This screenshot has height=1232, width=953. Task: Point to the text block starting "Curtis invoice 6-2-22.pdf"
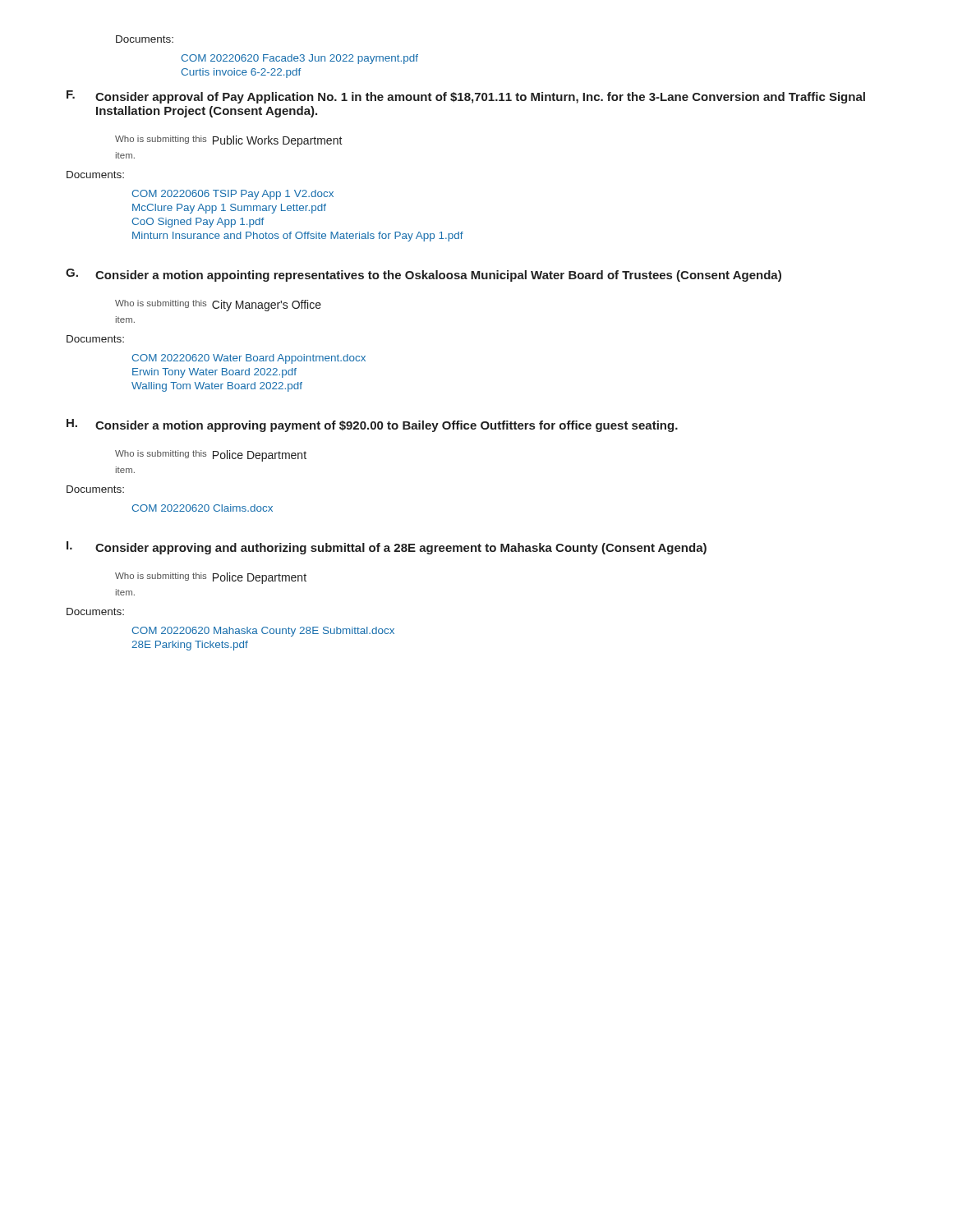click(241, 73)
